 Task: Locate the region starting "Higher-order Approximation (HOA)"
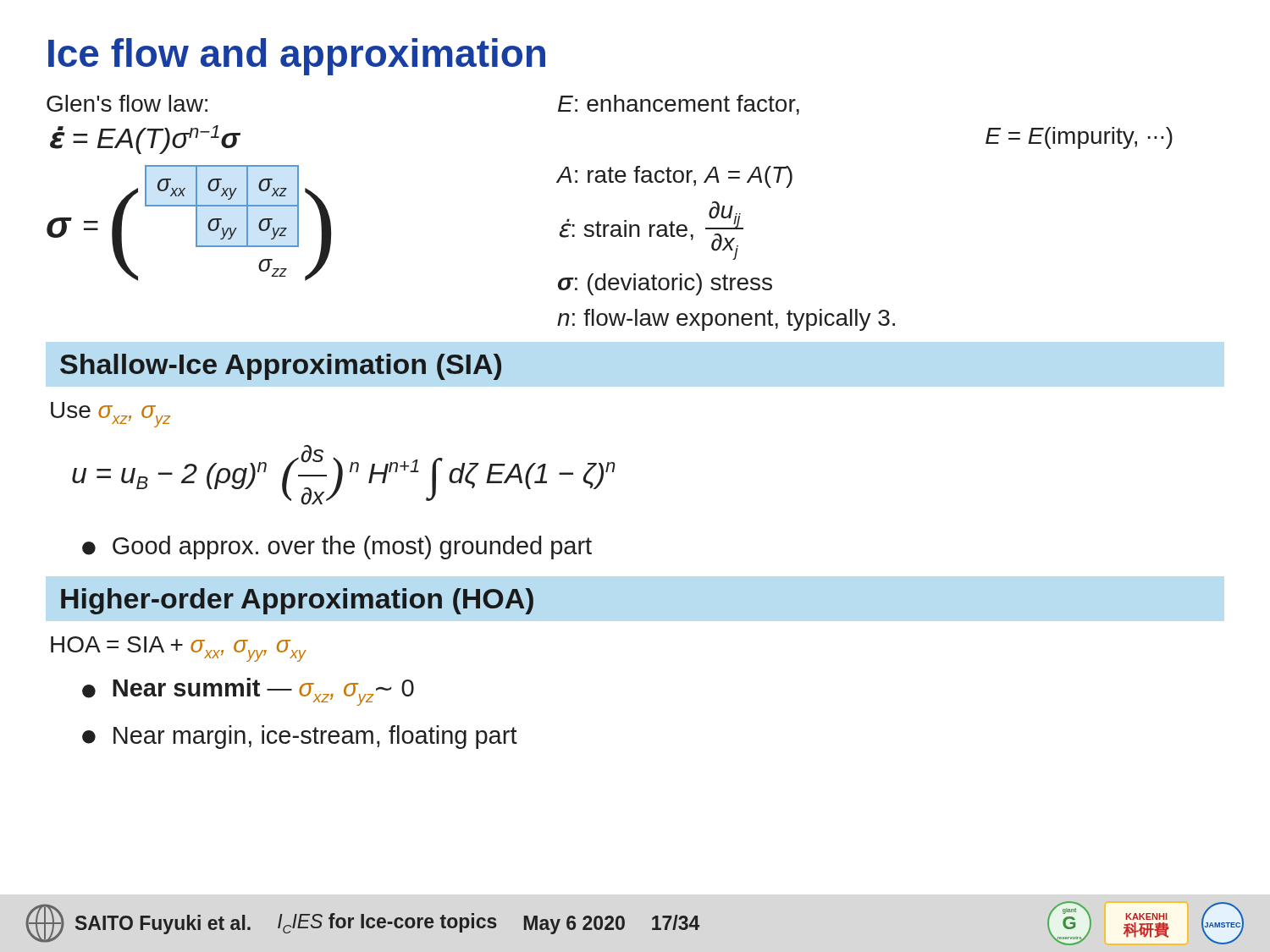pyautogui.click(x=297, y=598)
